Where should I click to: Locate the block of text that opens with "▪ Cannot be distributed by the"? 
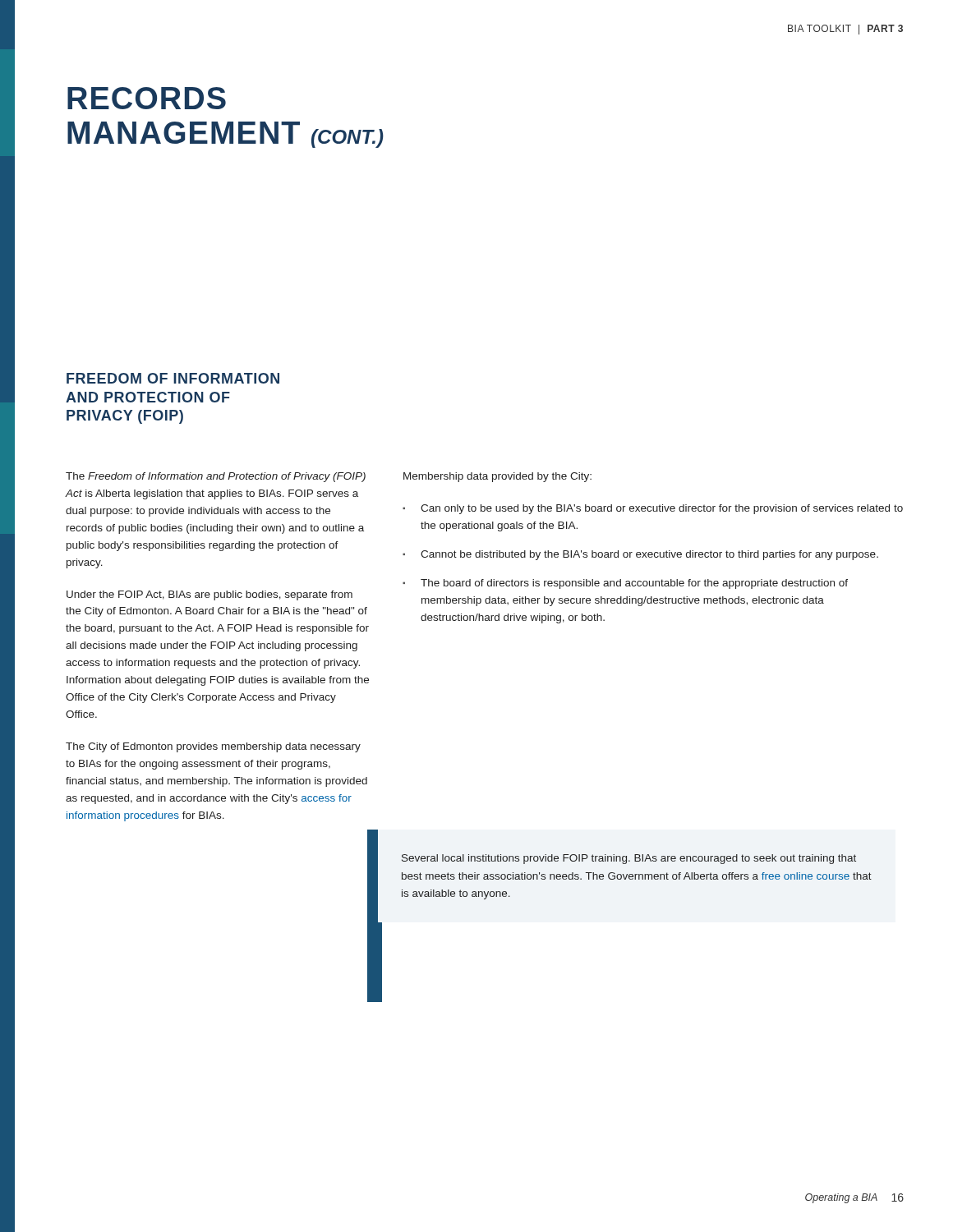pos(653,555)
